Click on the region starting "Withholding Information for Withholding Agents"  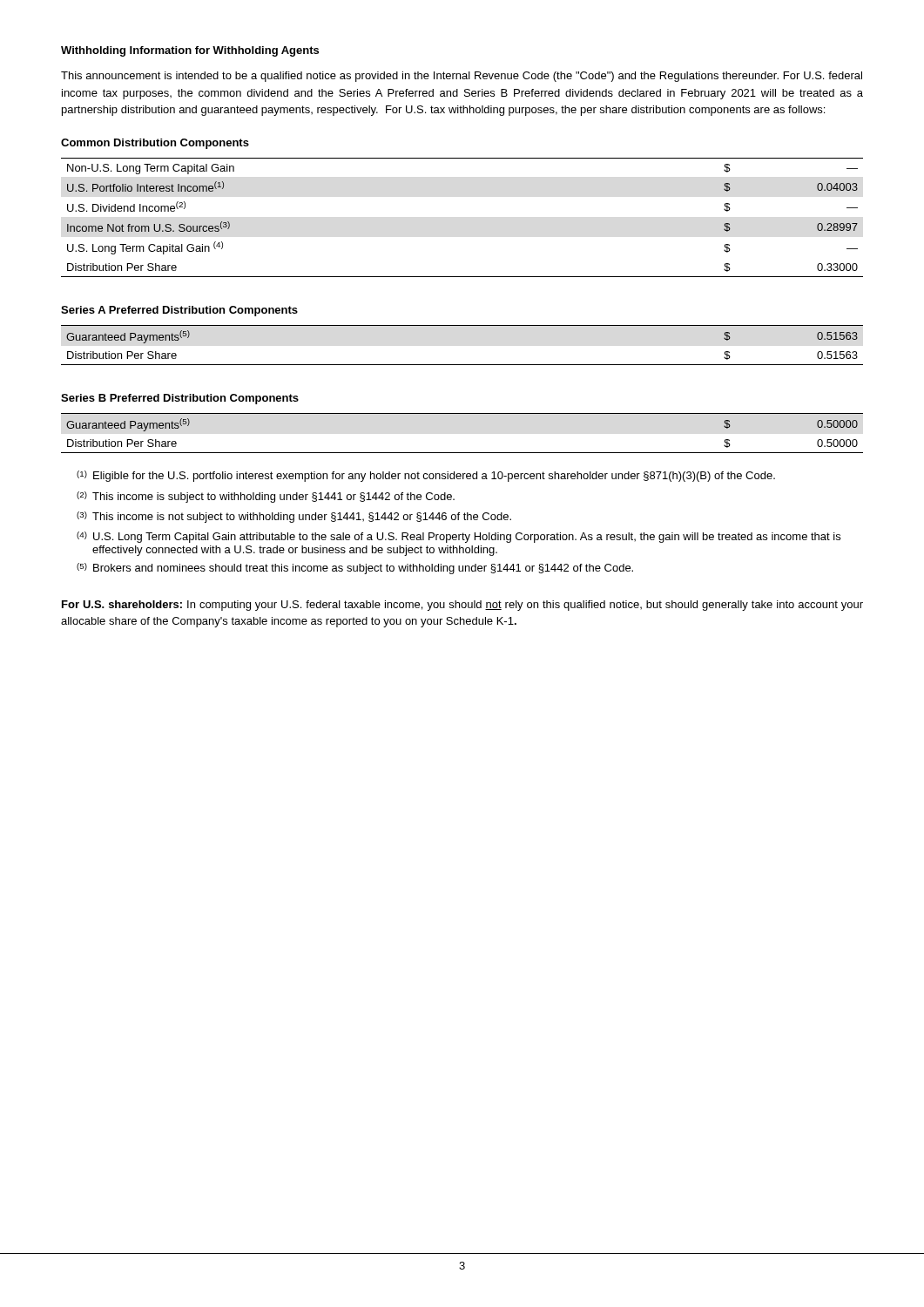[190, 50]
